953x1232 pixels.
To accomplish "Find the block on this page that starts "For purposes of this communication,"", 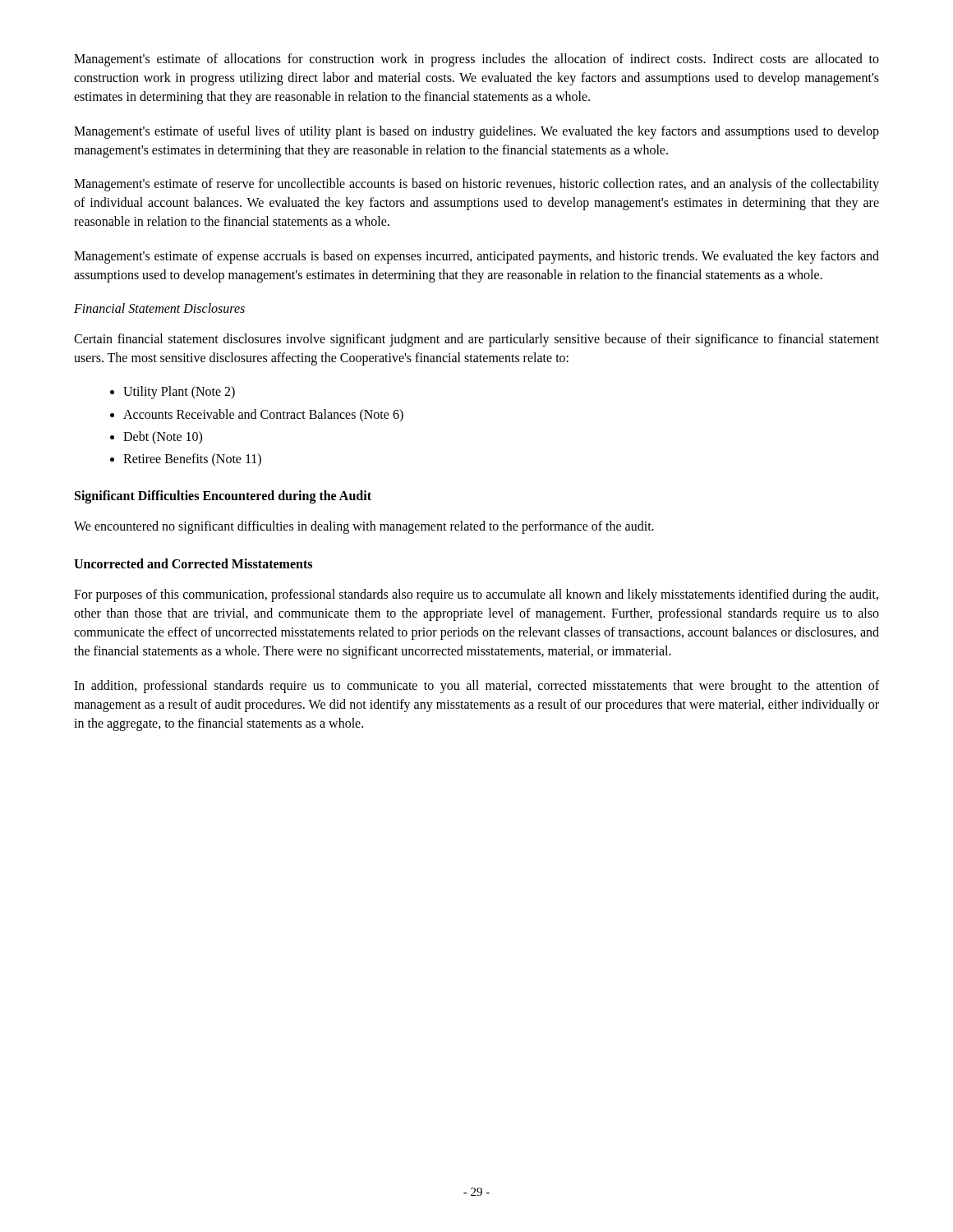I will (x=476, y=623).
